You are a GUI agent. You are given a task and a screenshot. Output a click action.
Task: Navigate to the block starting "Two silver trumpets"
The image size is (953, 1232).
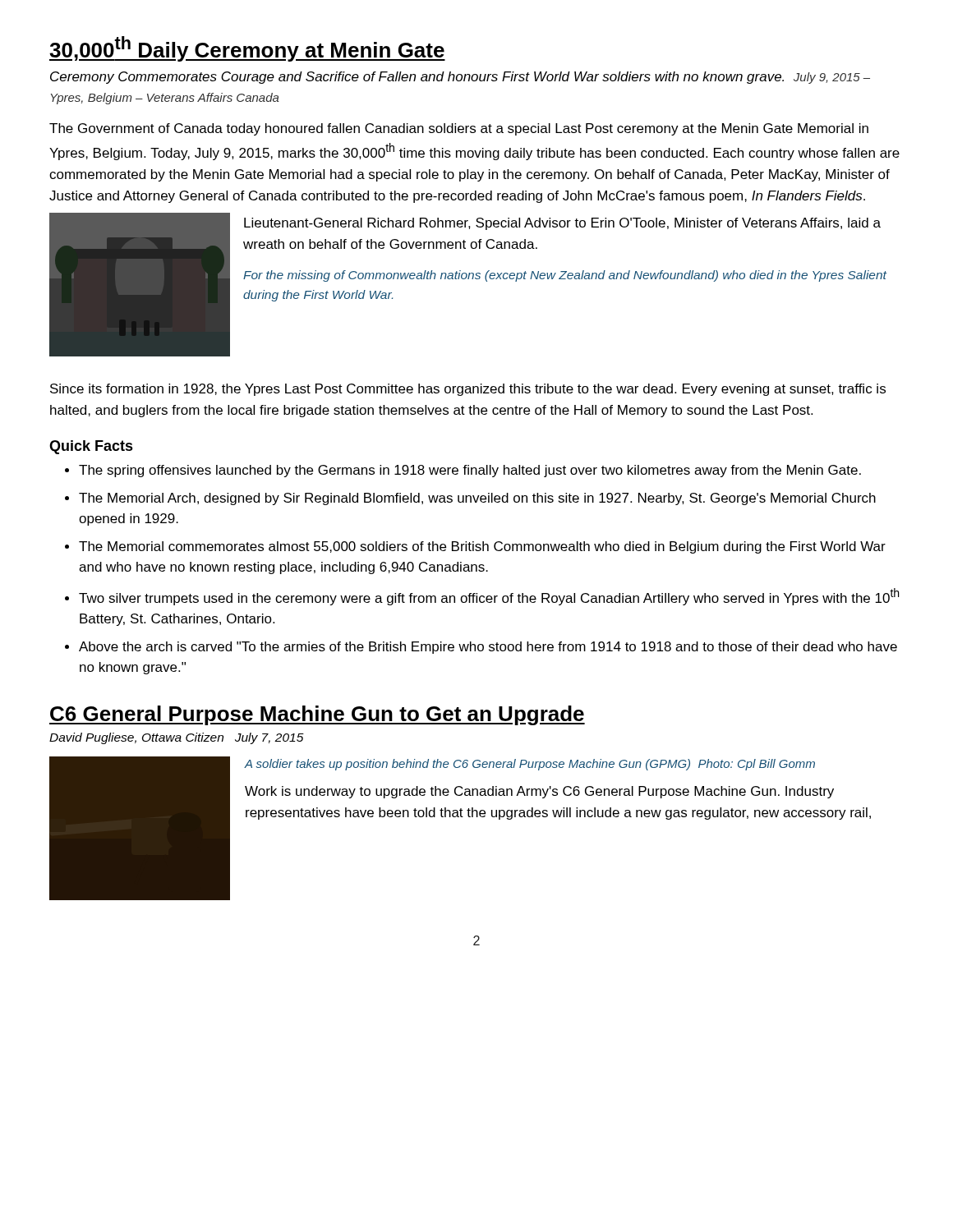[489, 607]
